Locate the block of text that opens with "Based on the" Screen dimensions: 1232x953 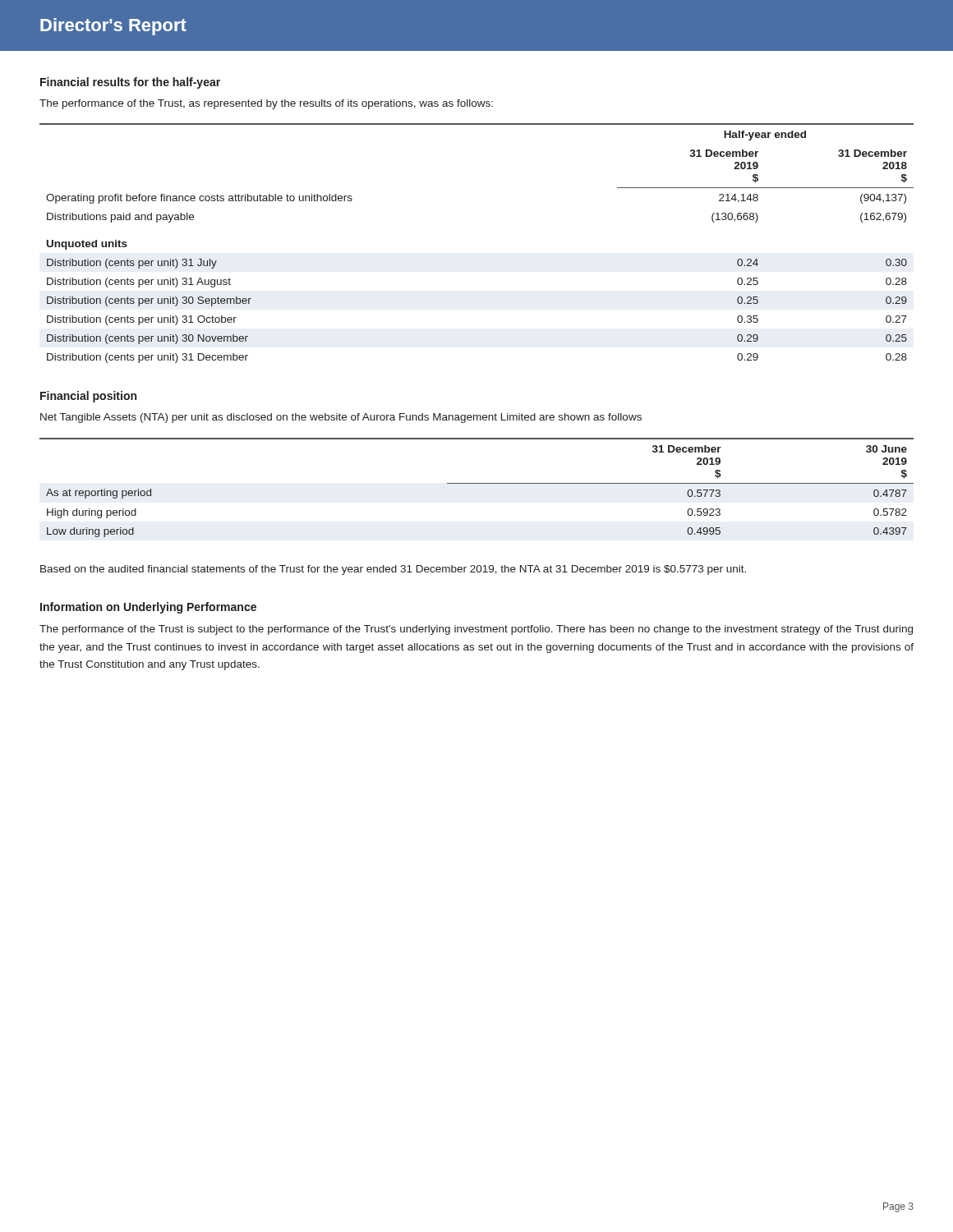pyautogui.click(x=393, y=568)
